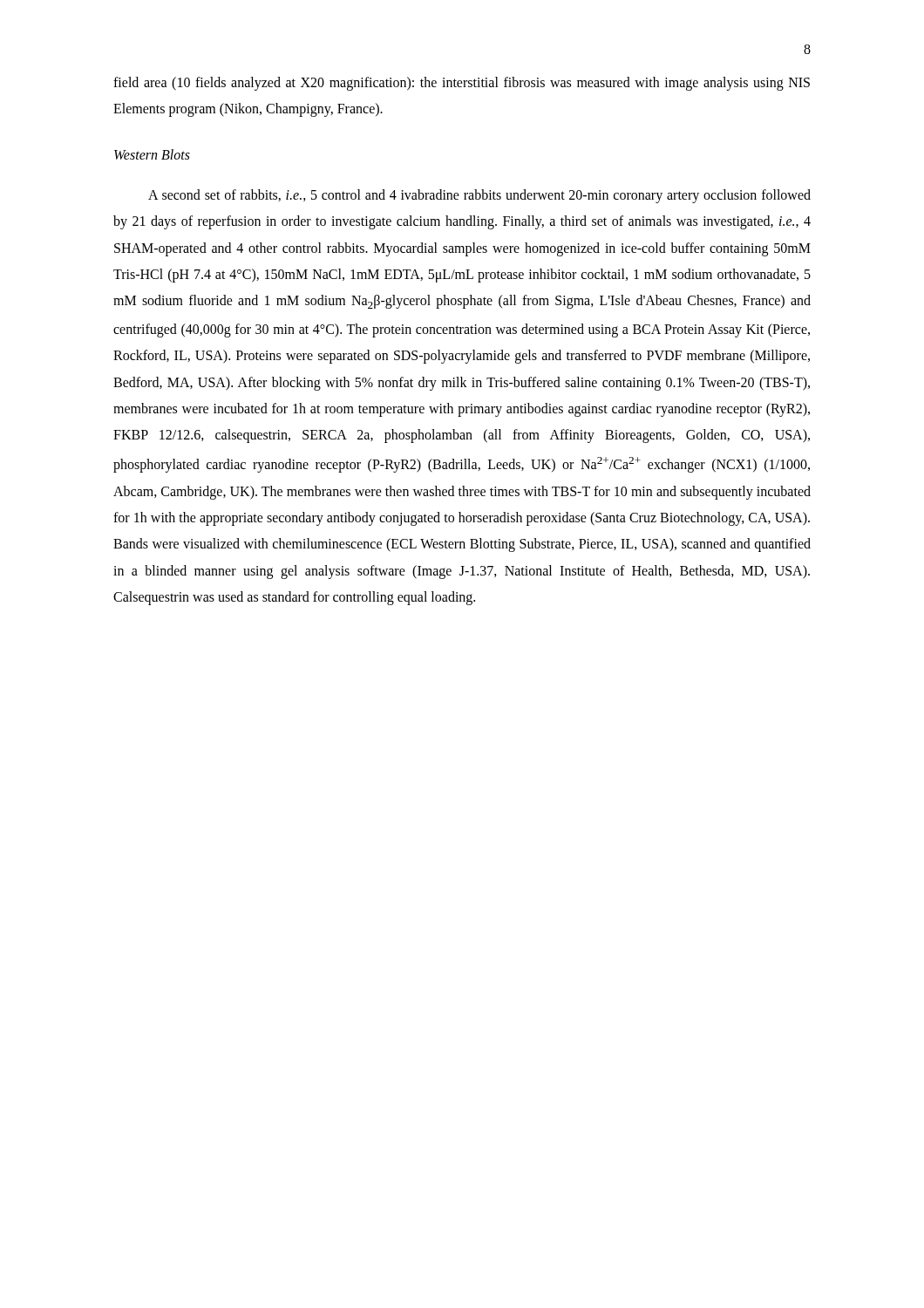Image resolution: width=924 pixels, height=1308 pixels.
Task: Click on the region starting "Western Blots"
Action: pos(152,155)
